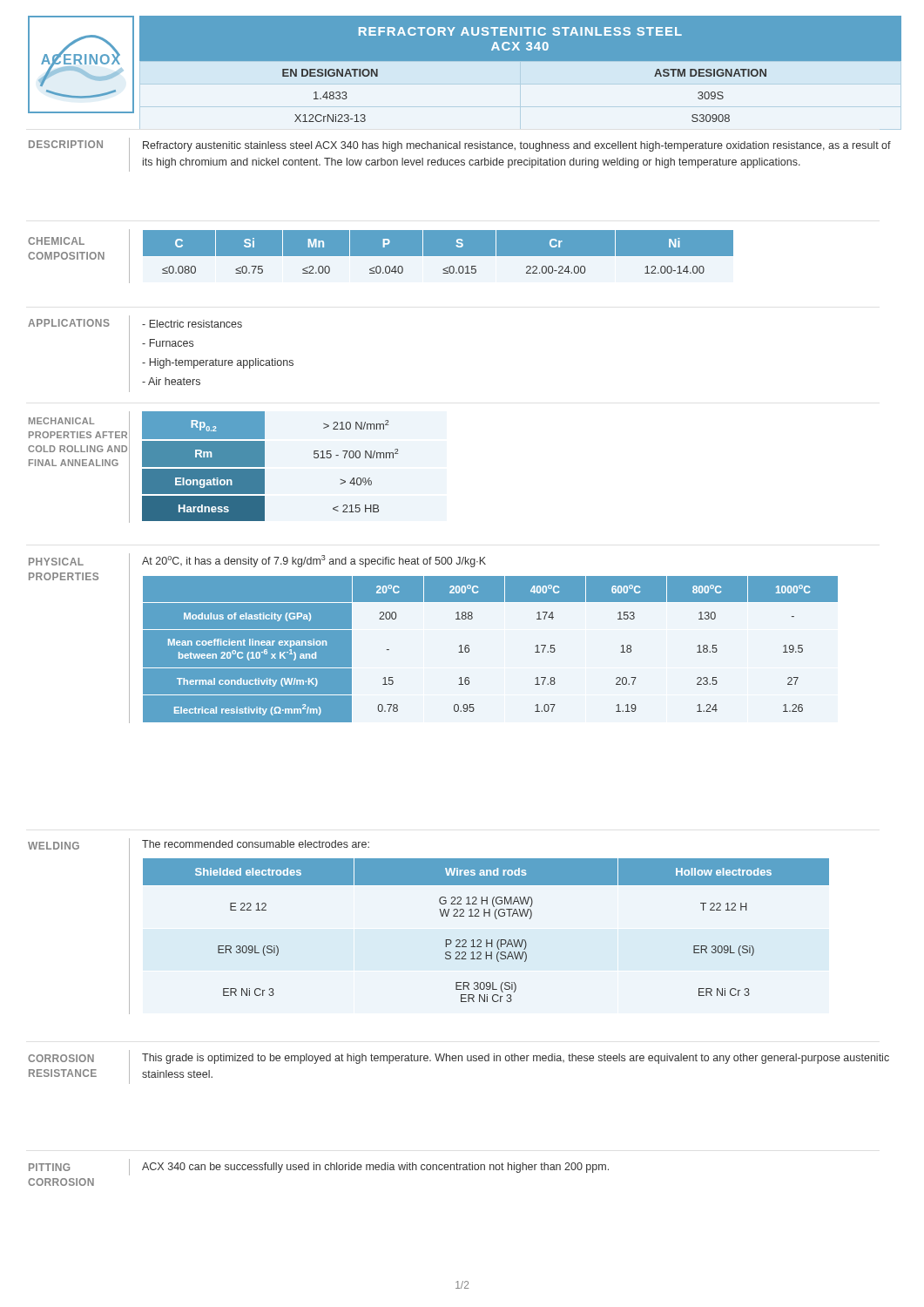This screenshot has height=1307, width=924.
Task: Point to the block beginning "Refractory austenitic stainless steel ACX"
Action: coord(516,154)
